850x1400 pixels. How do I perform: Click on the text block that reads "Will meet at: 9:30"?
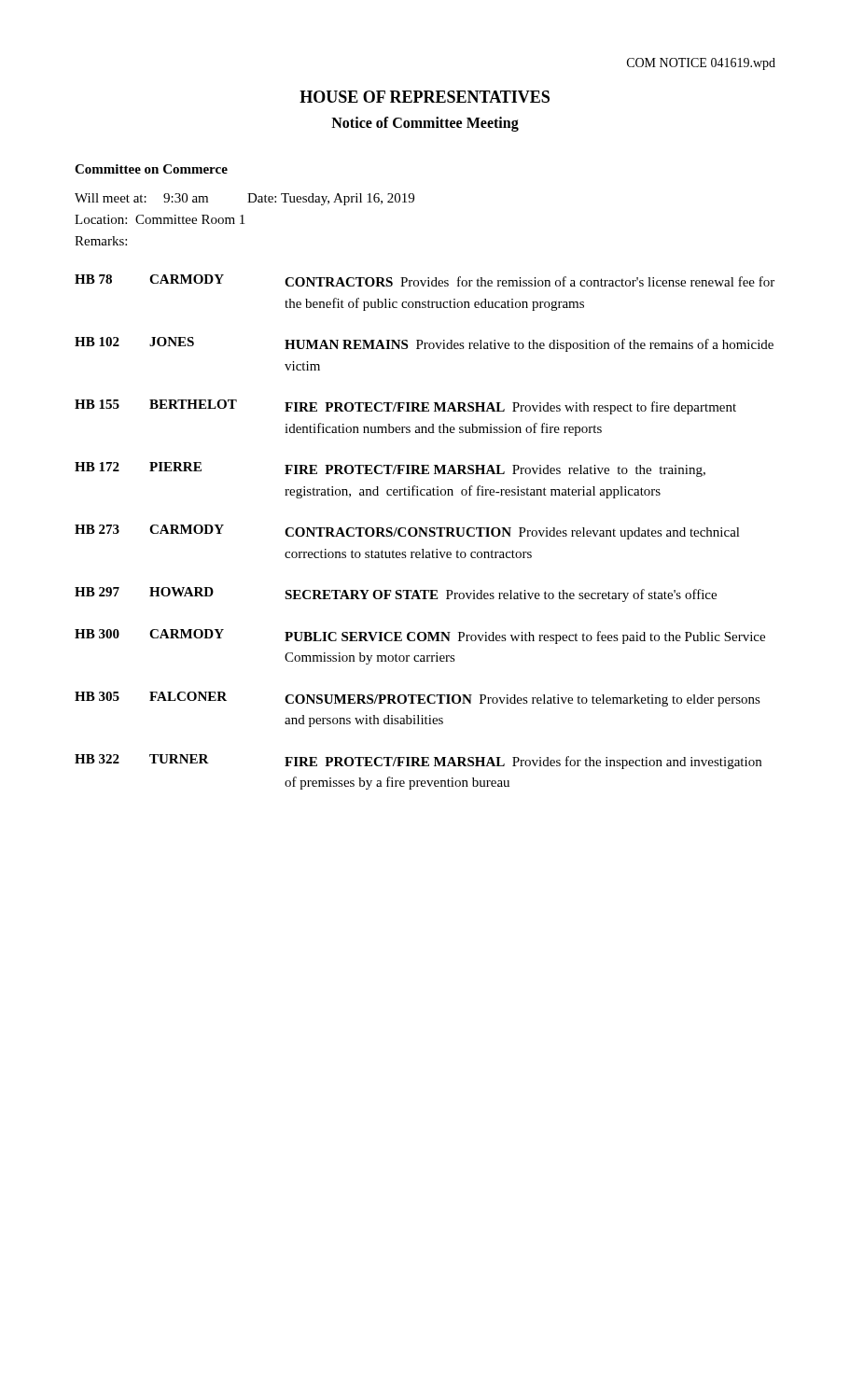click(245, 198)
